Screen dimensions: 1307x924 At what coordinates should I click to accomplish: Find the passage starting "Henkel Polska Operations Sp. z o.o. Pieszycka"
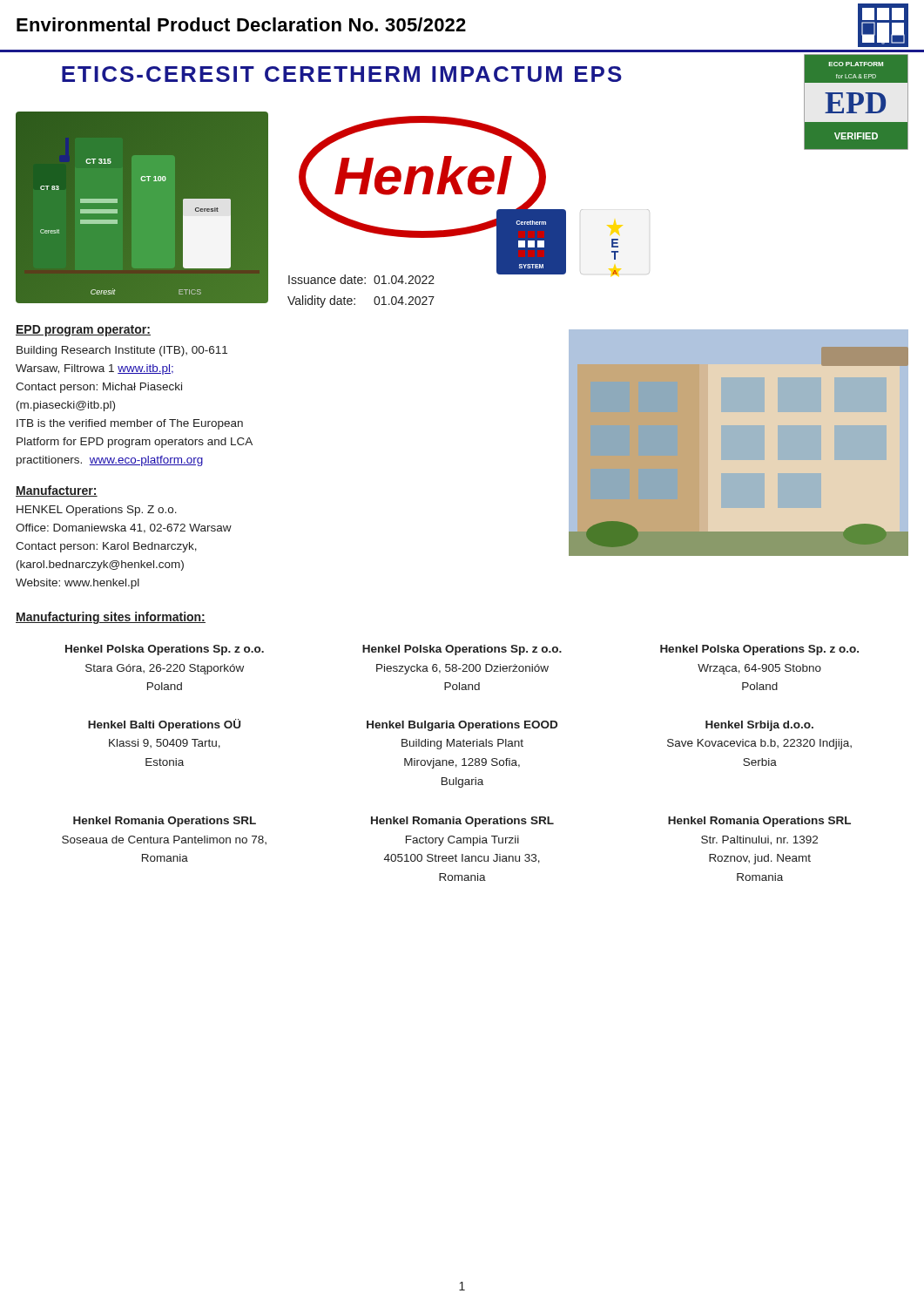462,666
